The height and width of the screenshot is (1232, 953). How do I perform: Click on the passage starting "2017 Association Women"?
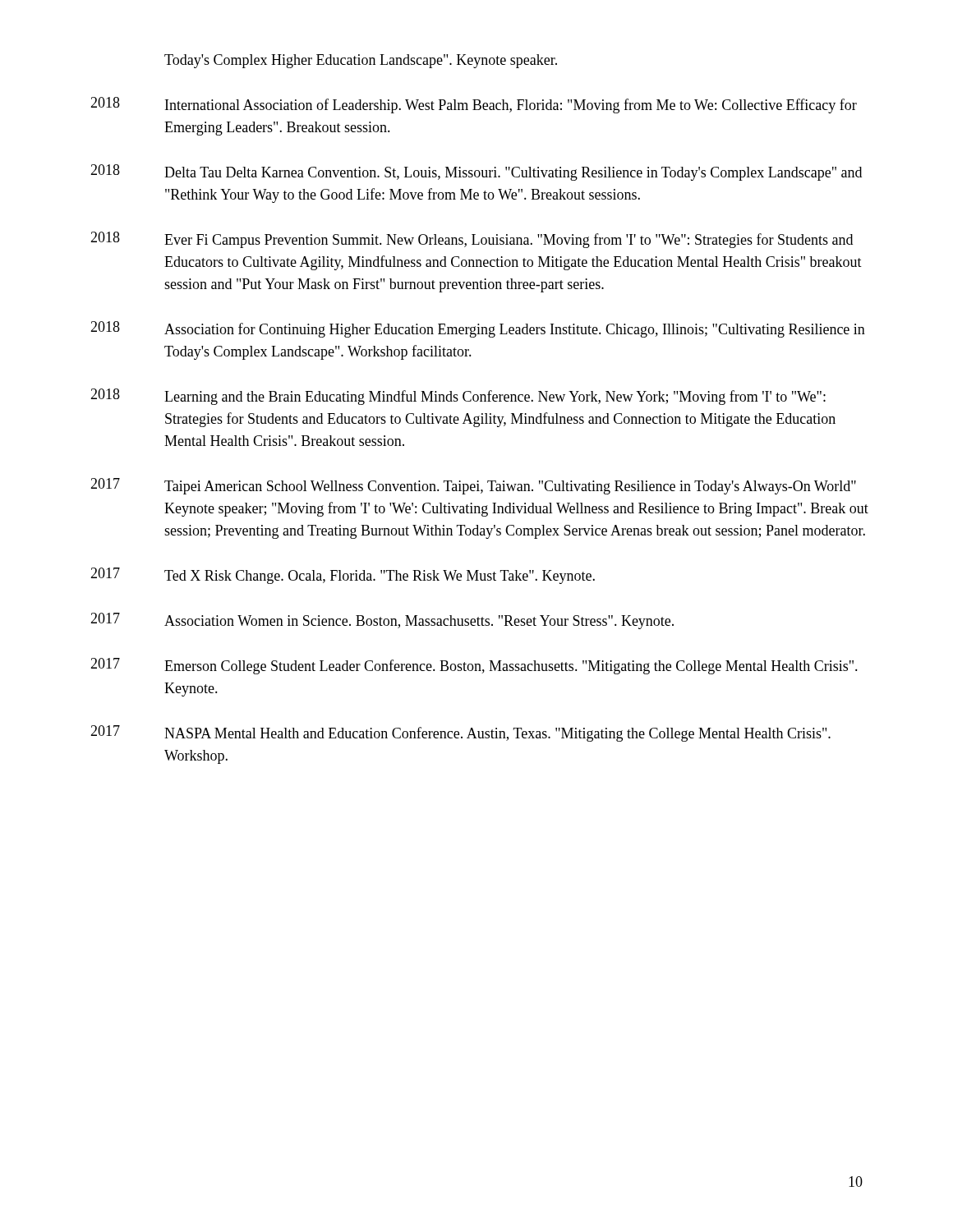pos(485,621)
